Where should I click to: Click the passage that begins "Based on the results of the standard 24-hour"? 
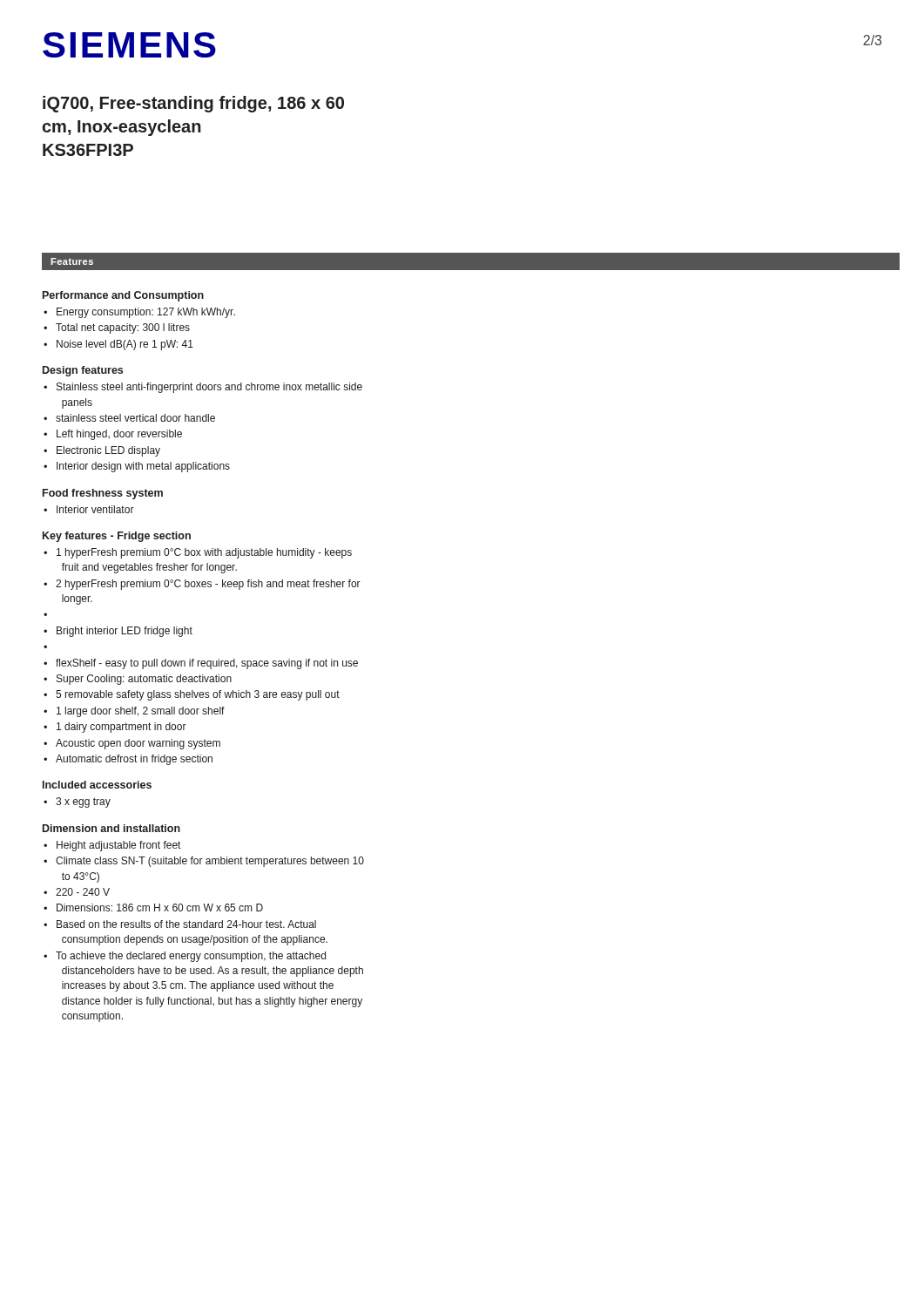point(192,932)
